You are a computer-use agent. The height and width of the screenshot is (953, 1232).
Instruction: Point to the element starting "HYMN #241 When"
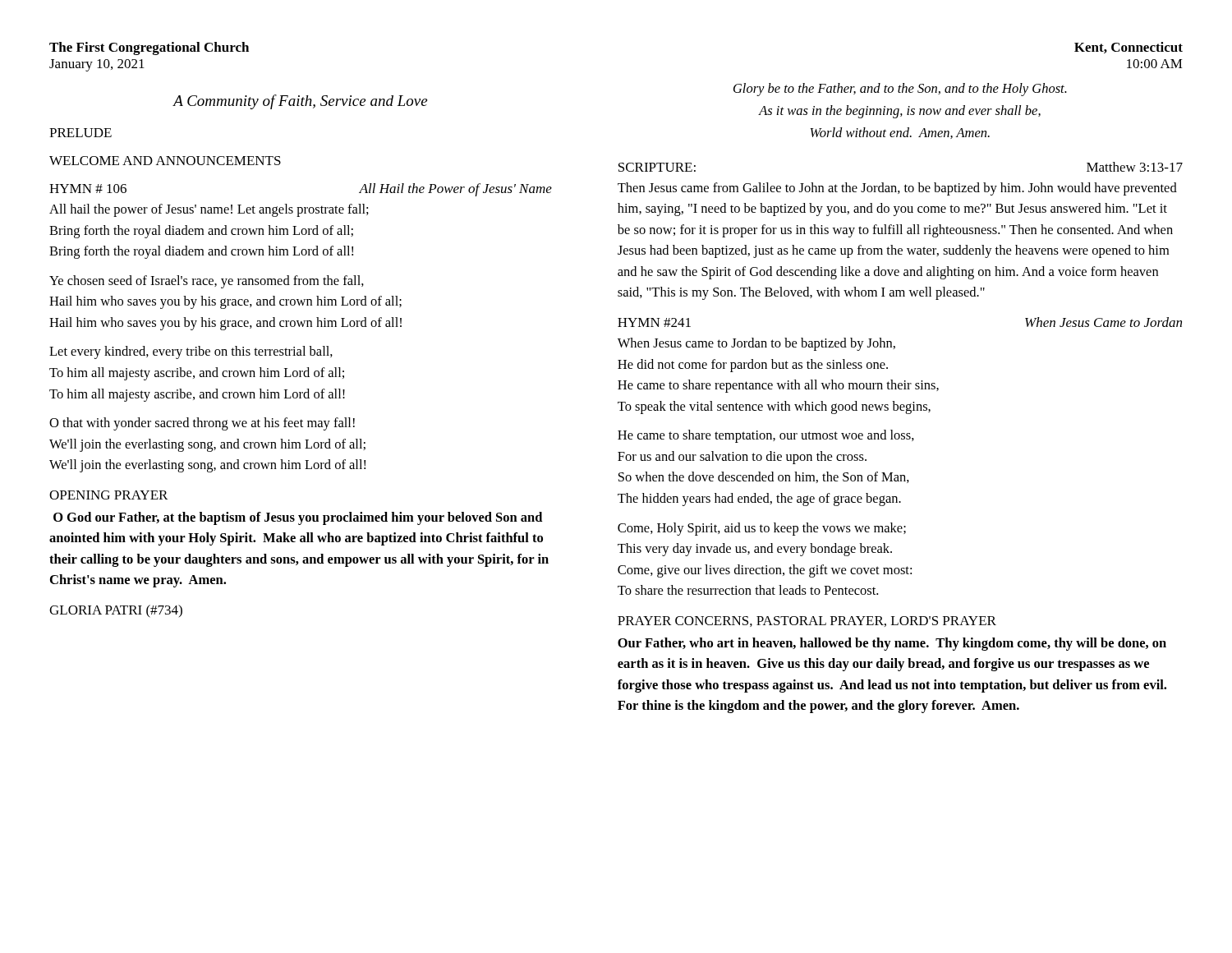(x=655, y=322)
